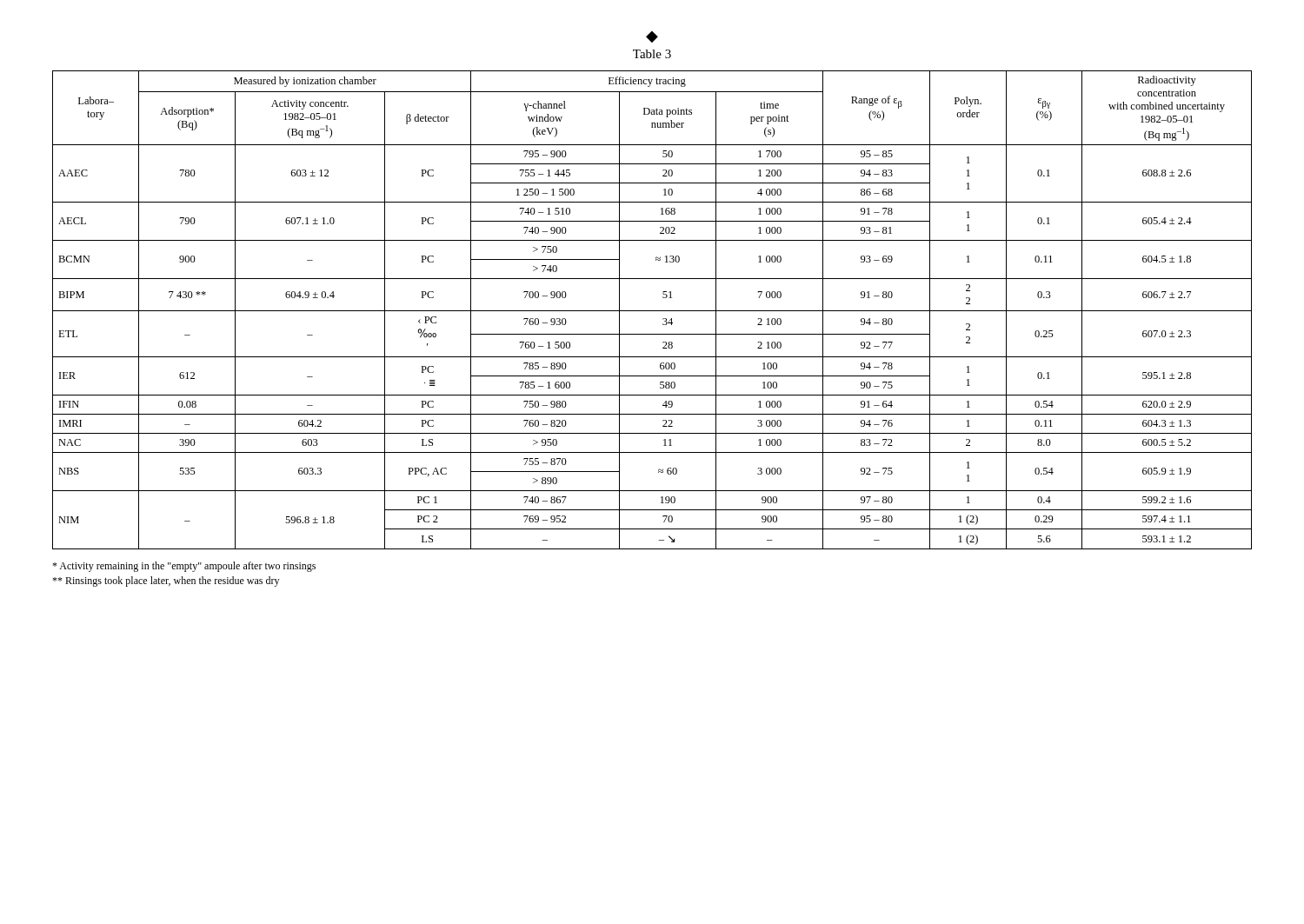This screenshot has height=924, width=1304.
Task: Locate the table with the text "607.1 ± 1.0"
Action: [x=652, y=310]
